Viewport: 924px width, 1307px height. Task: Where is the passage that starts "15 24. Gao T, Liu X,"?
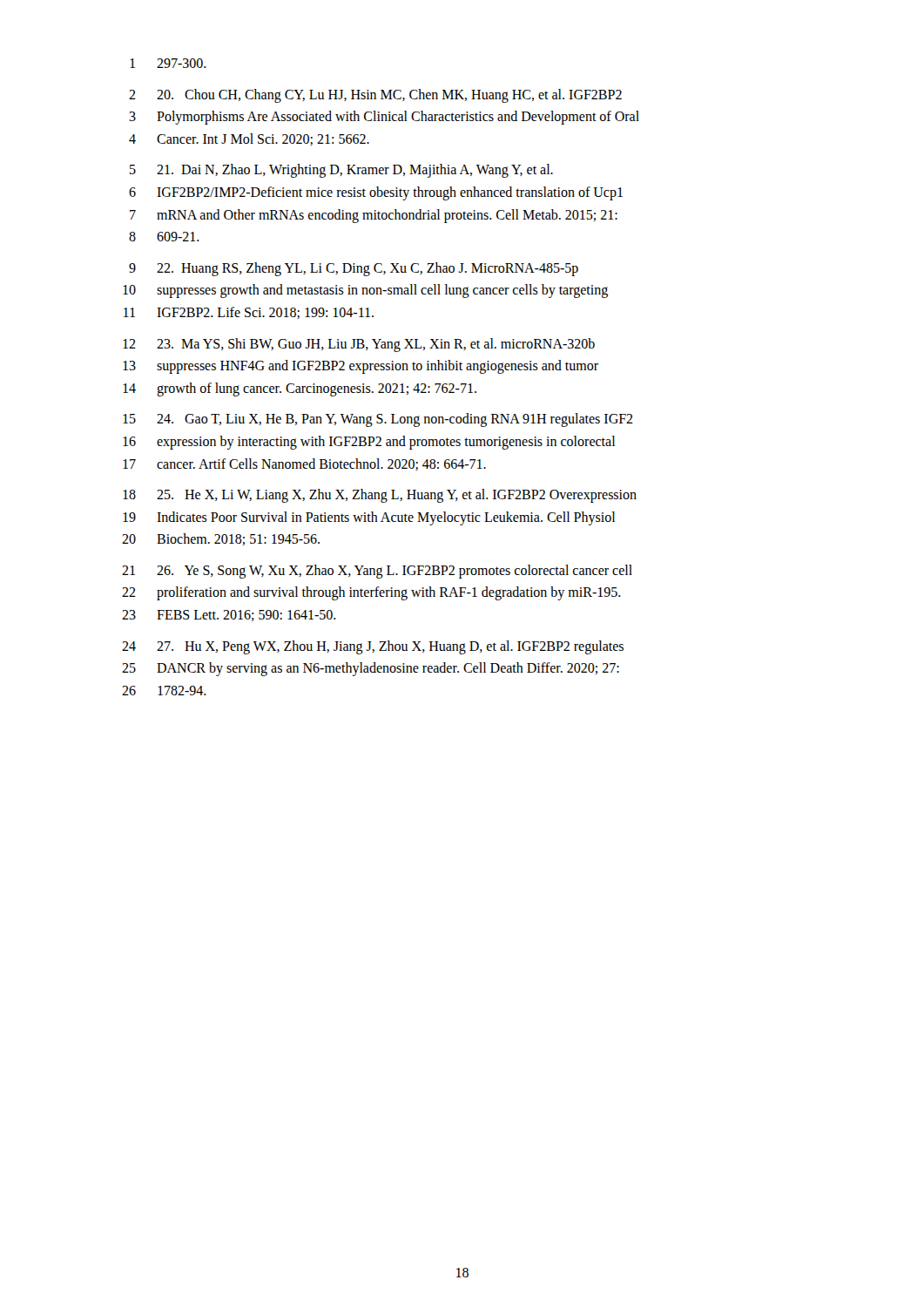tap(471, 442)
